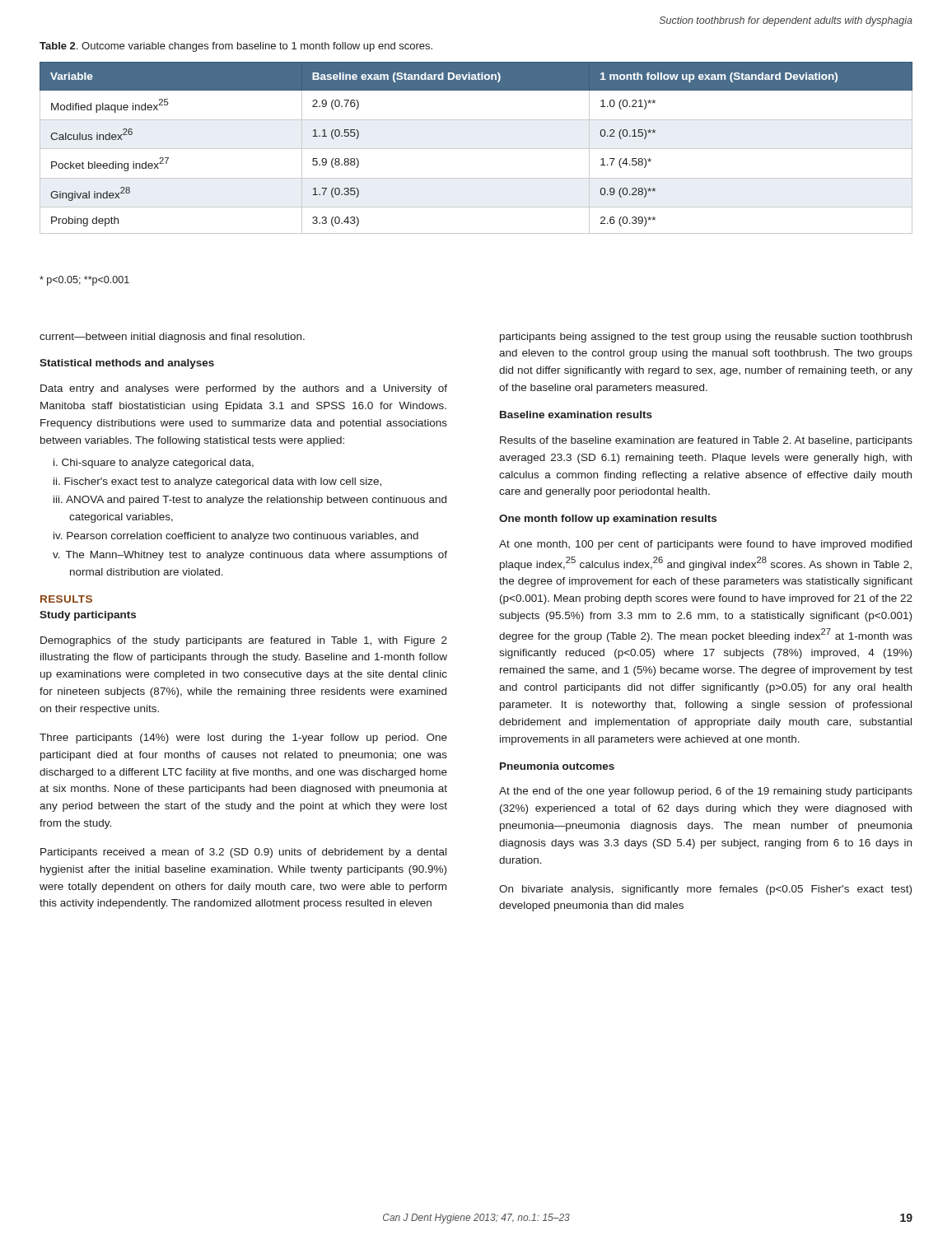The height and width of the screenshot is (1235, 952).
Task: Locate the text starting "p<0.05; **p<0.001"
Action: point(84,280)
